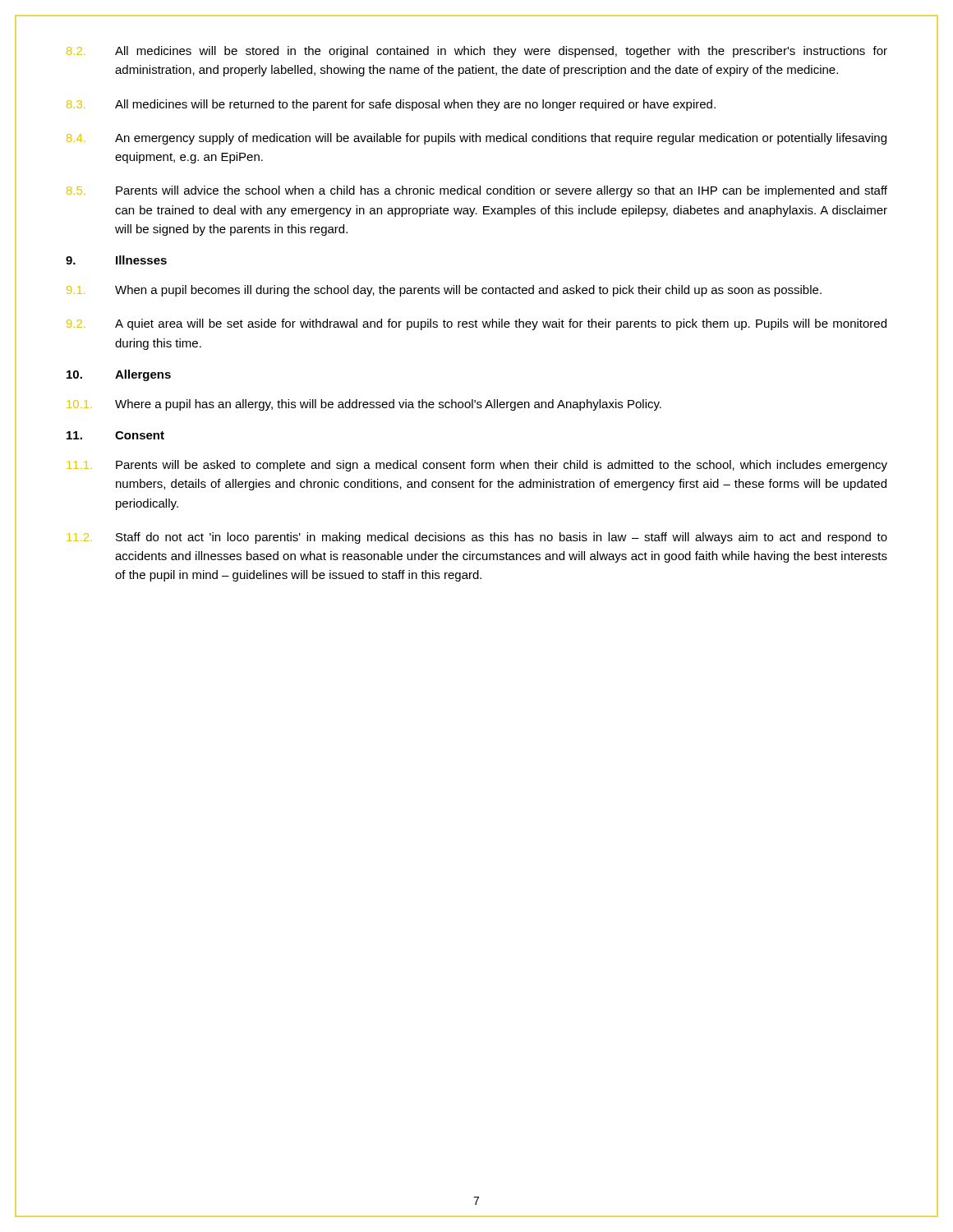Navigate to the text block starting "10. Allergens"
This screenshot has height=1232, width=953.
point(118,374)
